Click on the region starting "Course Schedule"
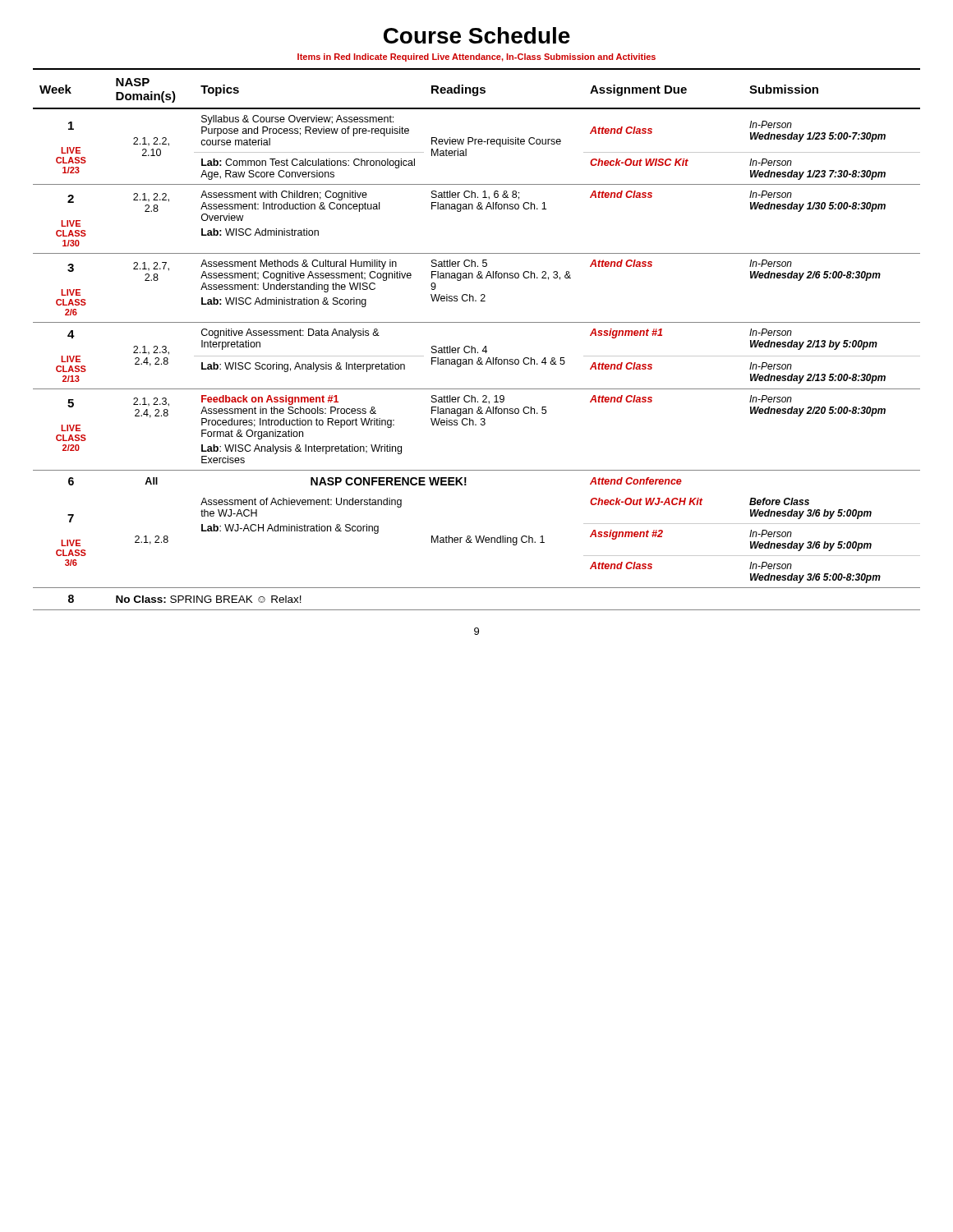953x1232 pixels. (x=476, y=36)
